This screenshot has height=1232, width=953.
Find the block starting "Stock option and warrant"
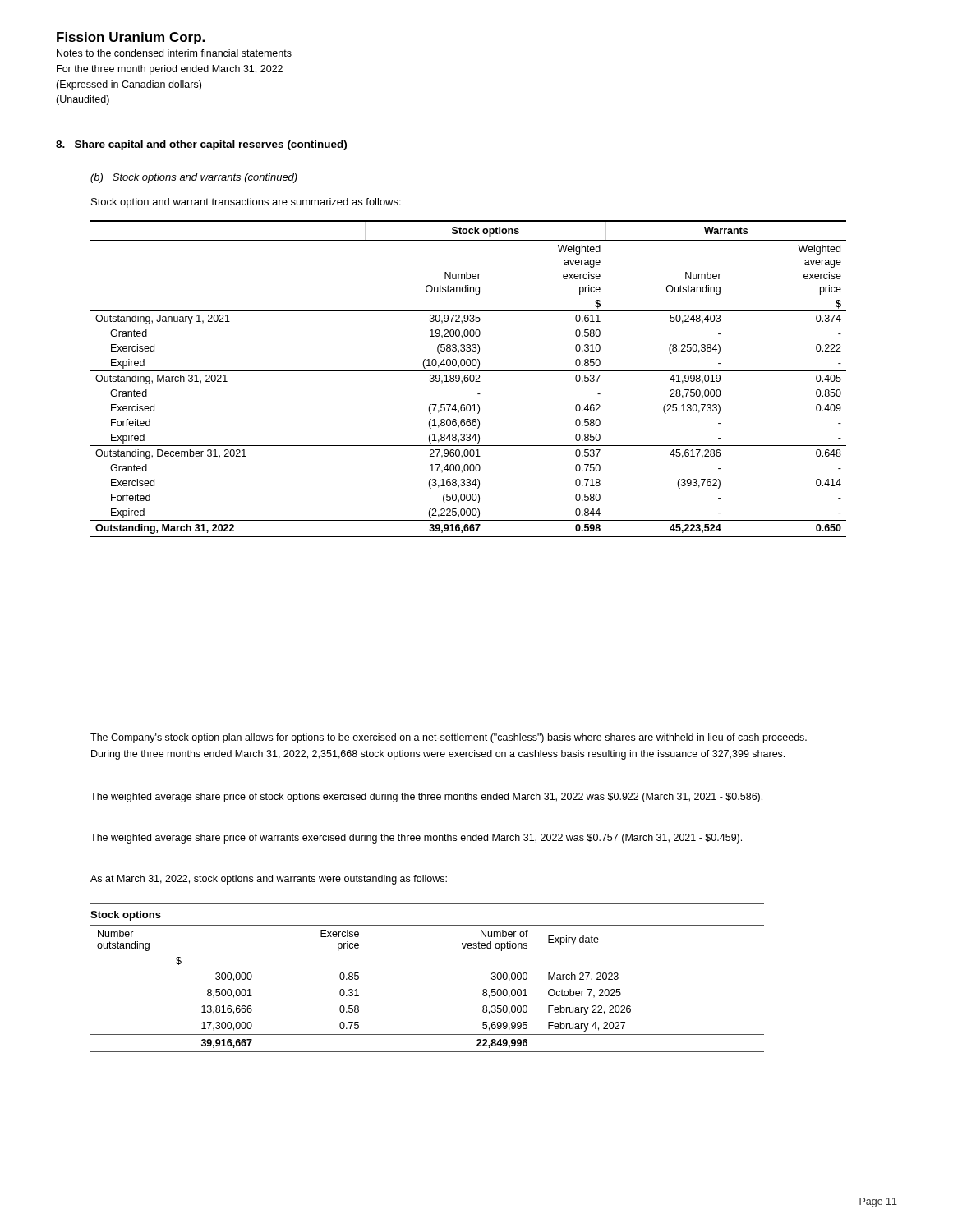[x=246, y=202]
